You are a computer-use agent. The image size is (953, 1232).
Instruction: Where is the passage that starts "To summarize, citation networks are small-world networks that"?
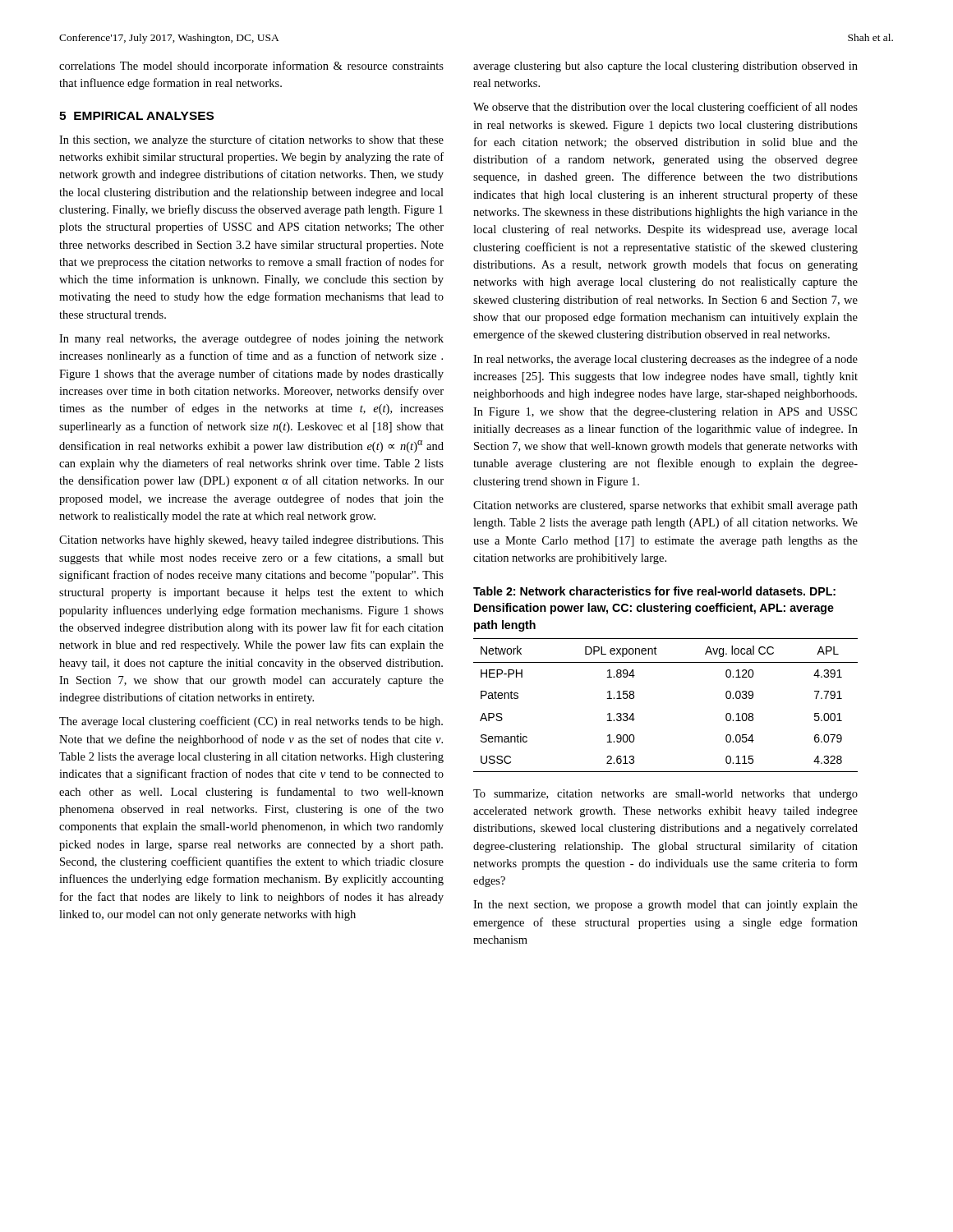click(x=665, y=837)
